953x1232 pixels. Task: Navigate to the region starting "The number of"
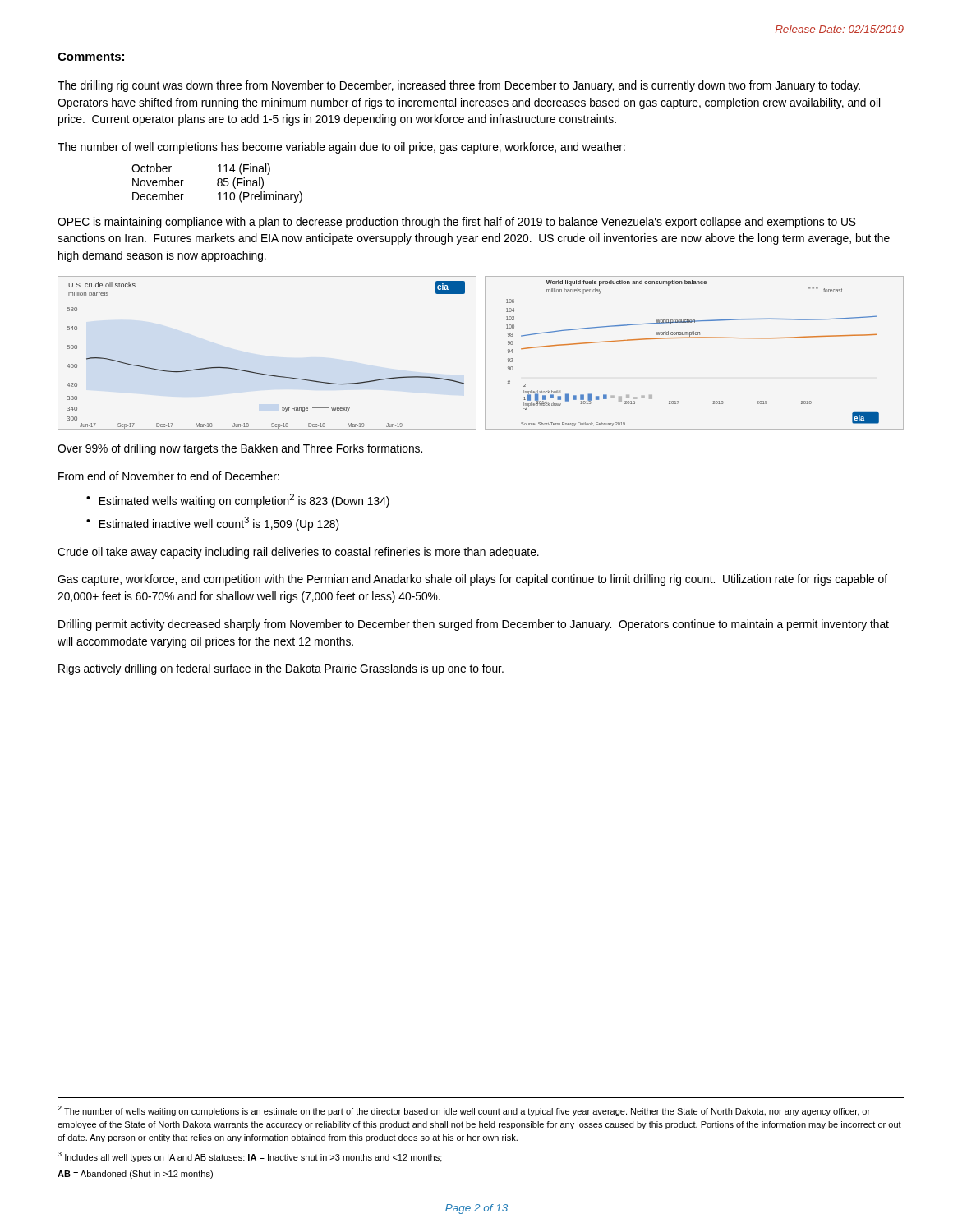point(342,147)
